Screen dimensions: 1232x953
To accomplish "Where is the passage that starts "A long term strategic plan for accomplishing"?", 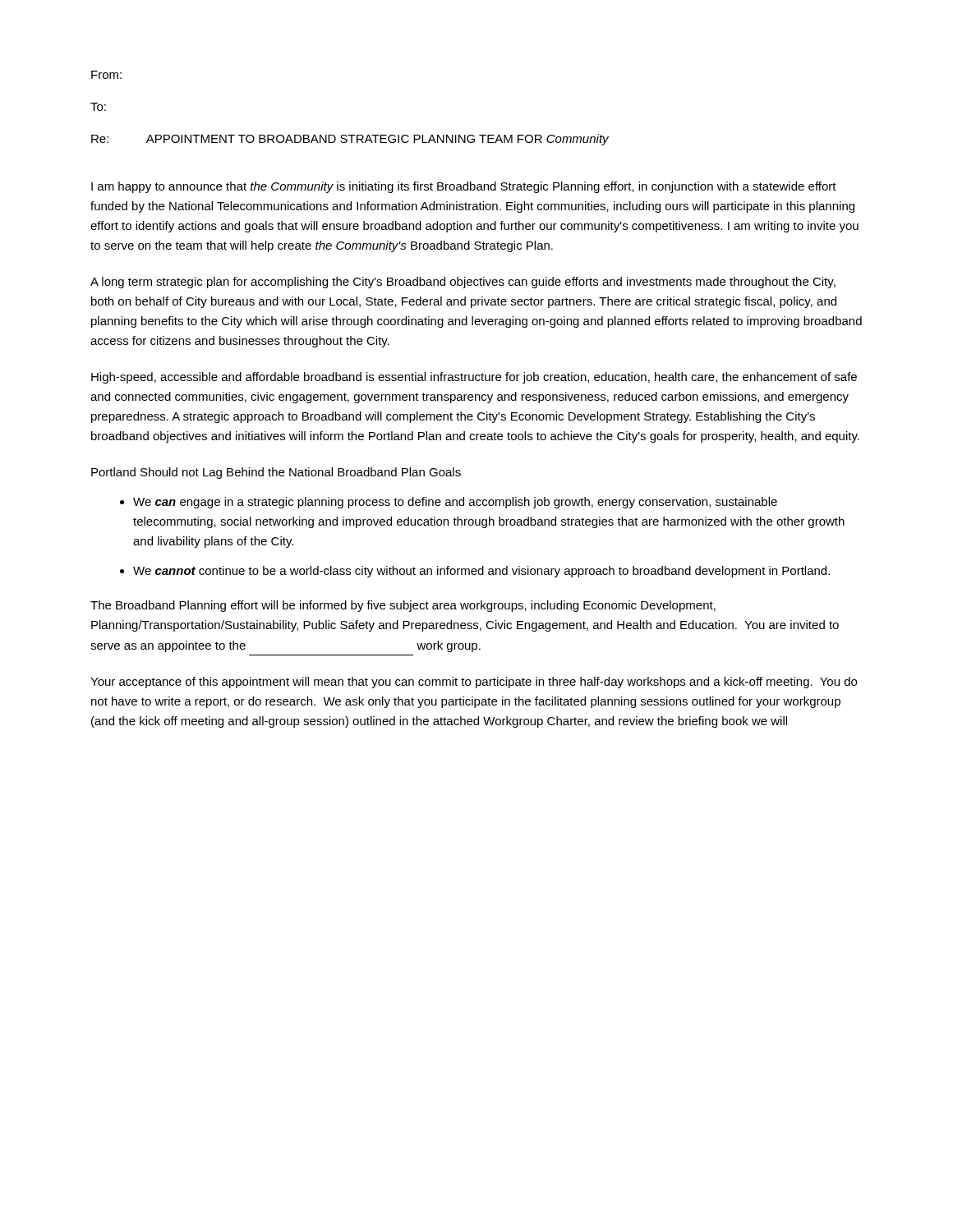I will click(x=476, y=311).
